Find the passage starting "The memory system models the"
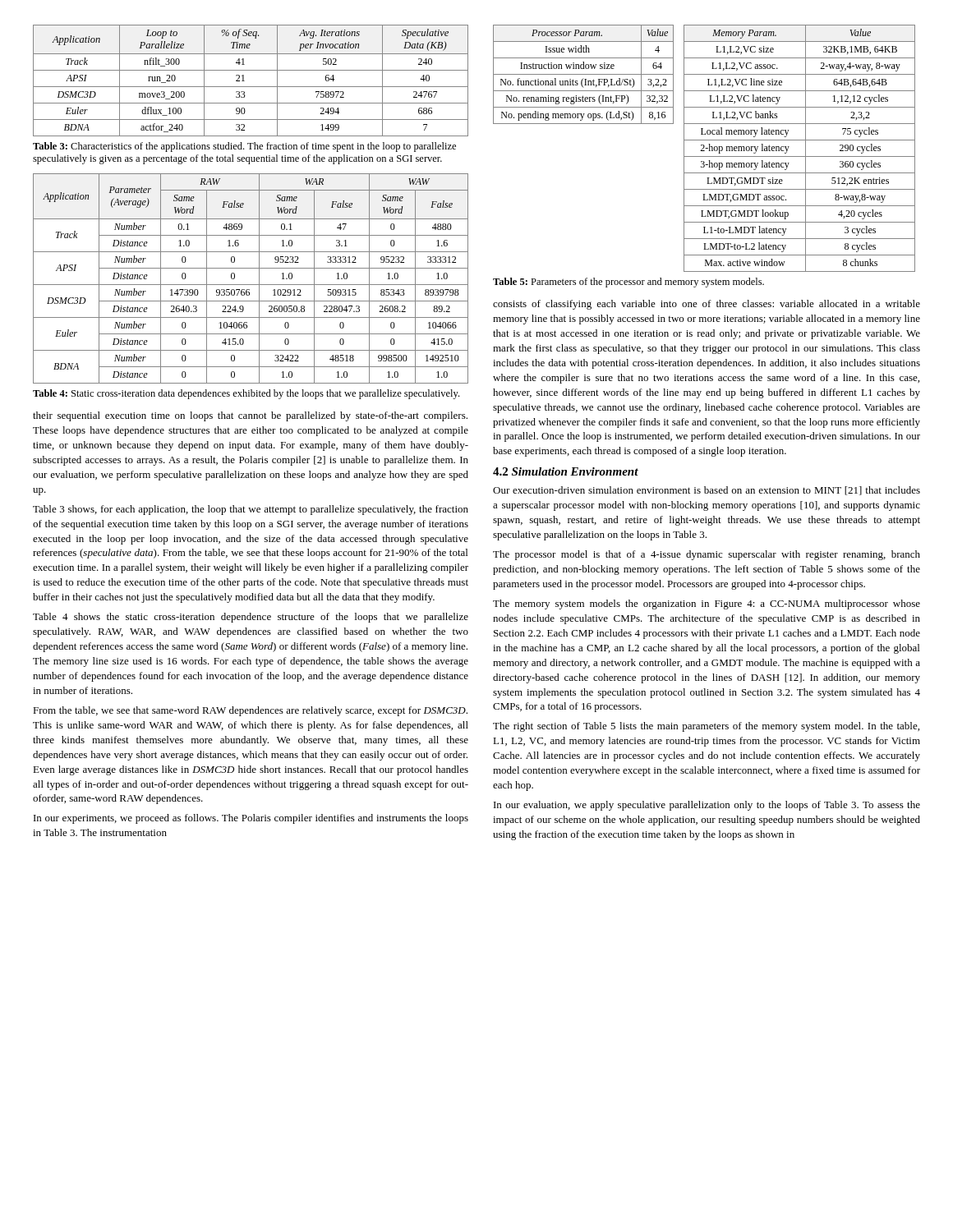The image size is (953, 1232). tap(707, 655)
